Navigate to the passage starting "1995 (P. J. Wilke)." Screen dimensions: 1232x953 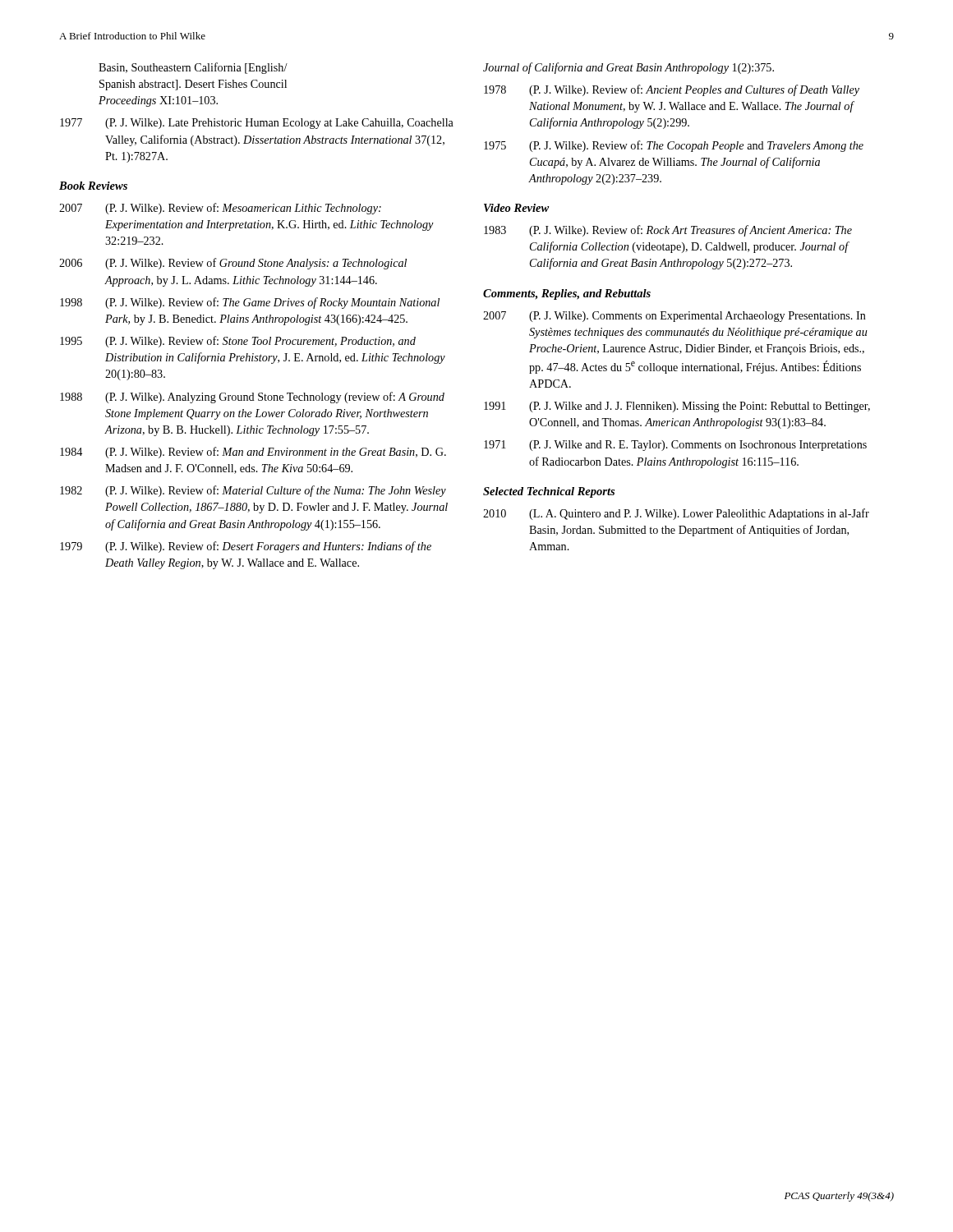(x=256, y=357)
